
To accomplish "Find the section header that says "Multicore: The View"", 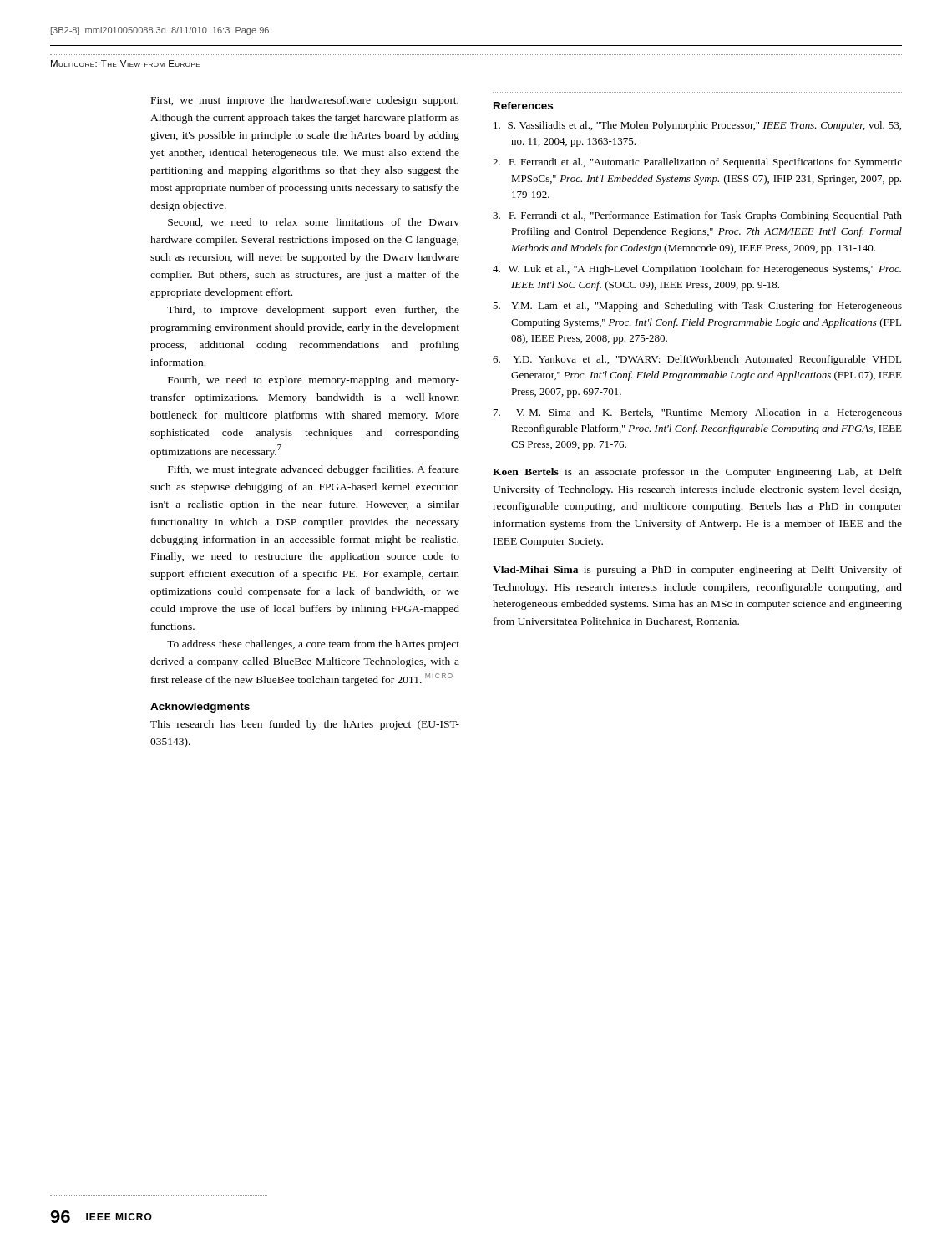I will tap(125, 64).
